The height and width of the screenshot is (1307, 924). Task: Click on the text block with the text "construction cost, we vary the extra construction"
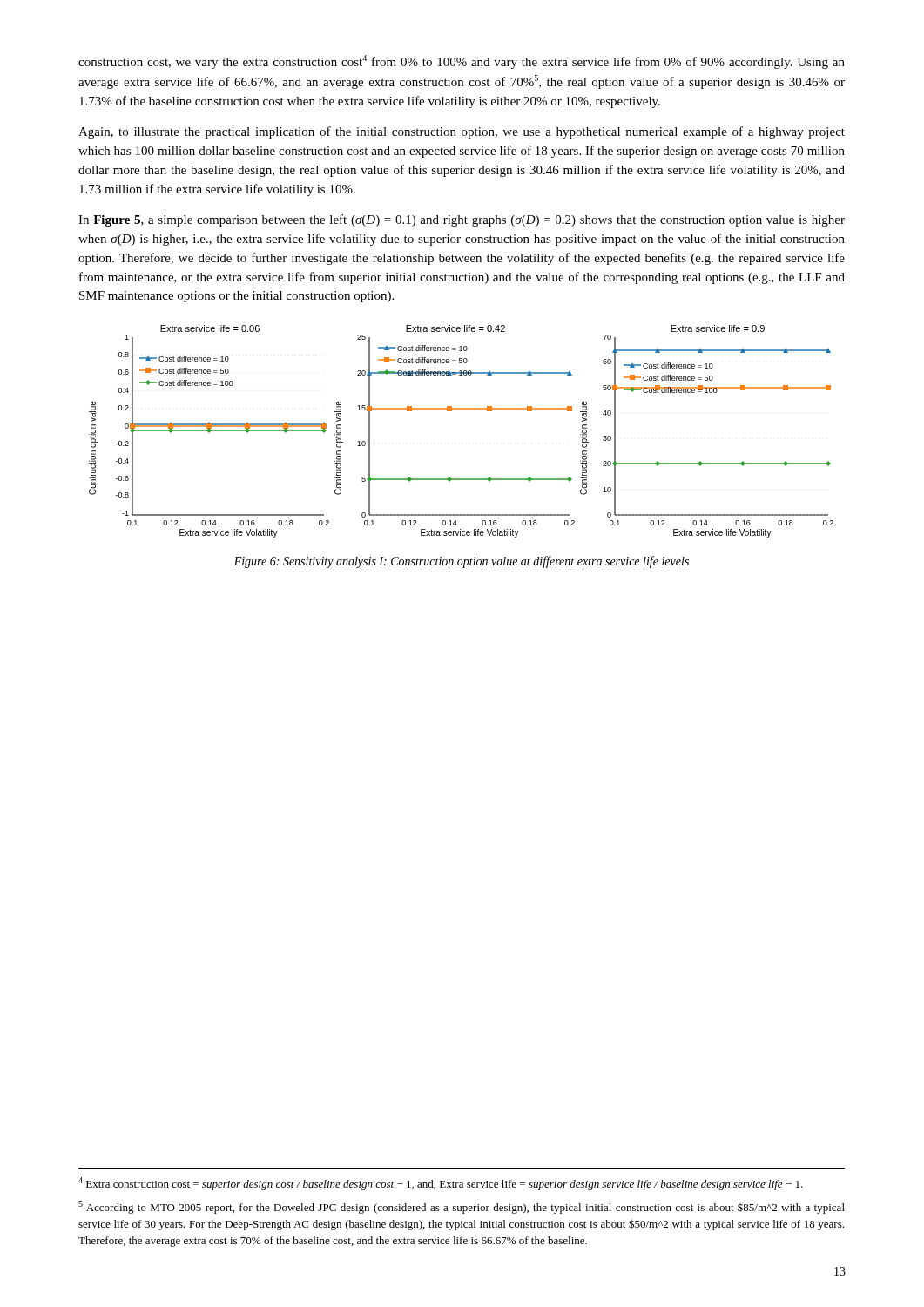point(462,82)
